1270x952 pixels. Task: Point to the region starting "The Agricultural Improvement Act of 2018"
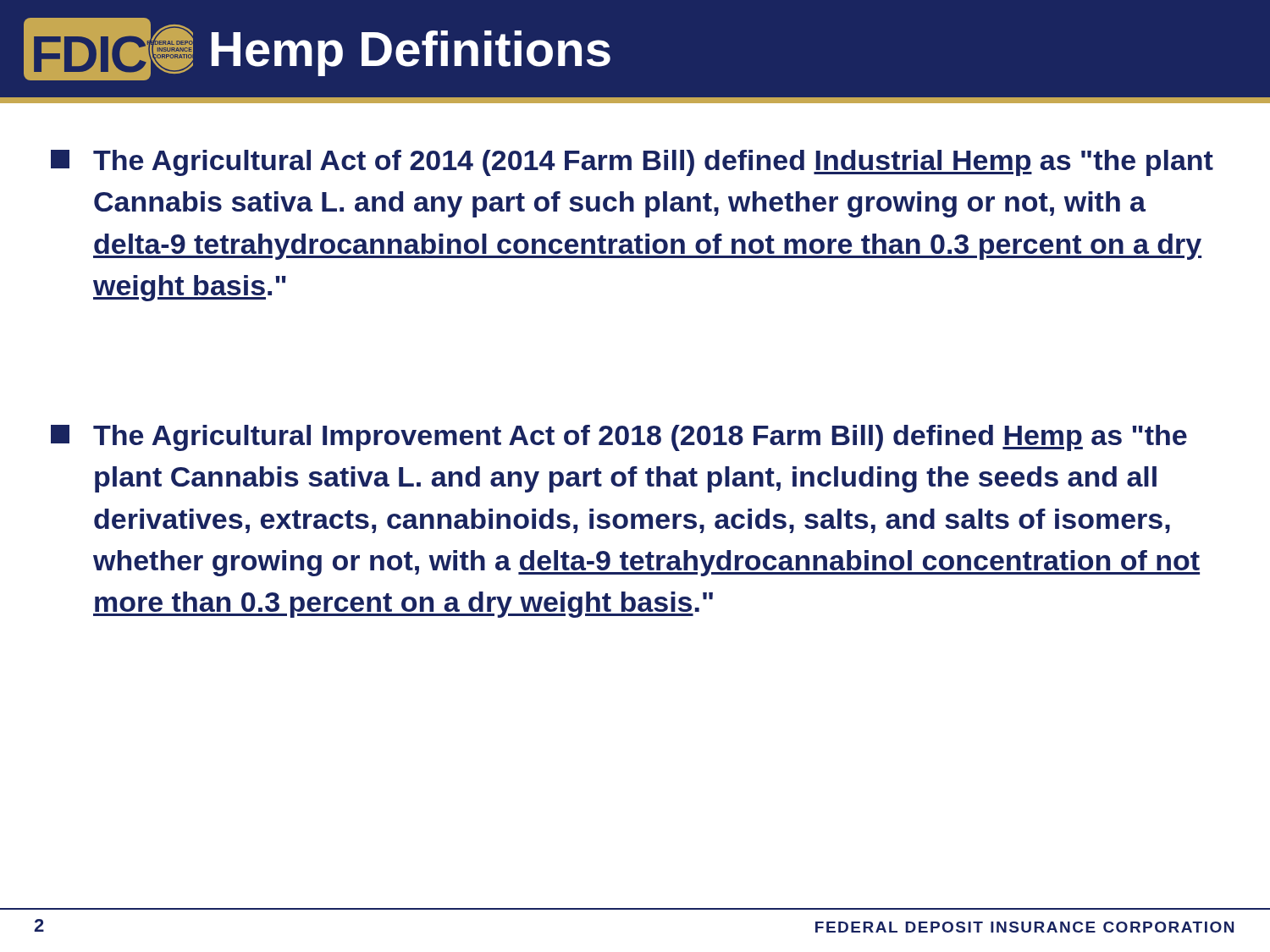(635, 519)
